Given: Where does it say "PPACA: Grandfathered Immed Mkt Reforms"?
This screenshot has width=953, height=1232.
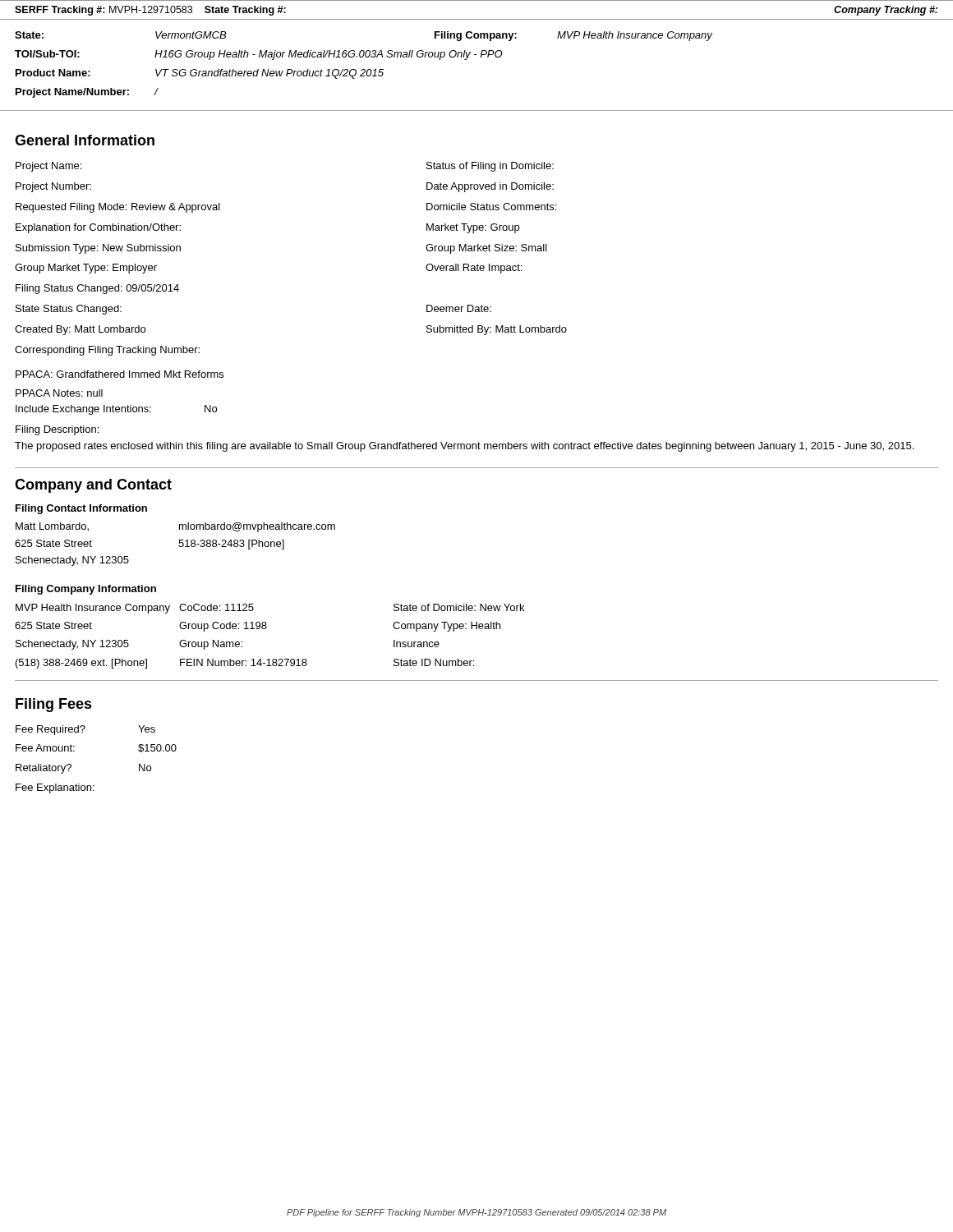Looking at the screenshot, I should pos(119,374).
